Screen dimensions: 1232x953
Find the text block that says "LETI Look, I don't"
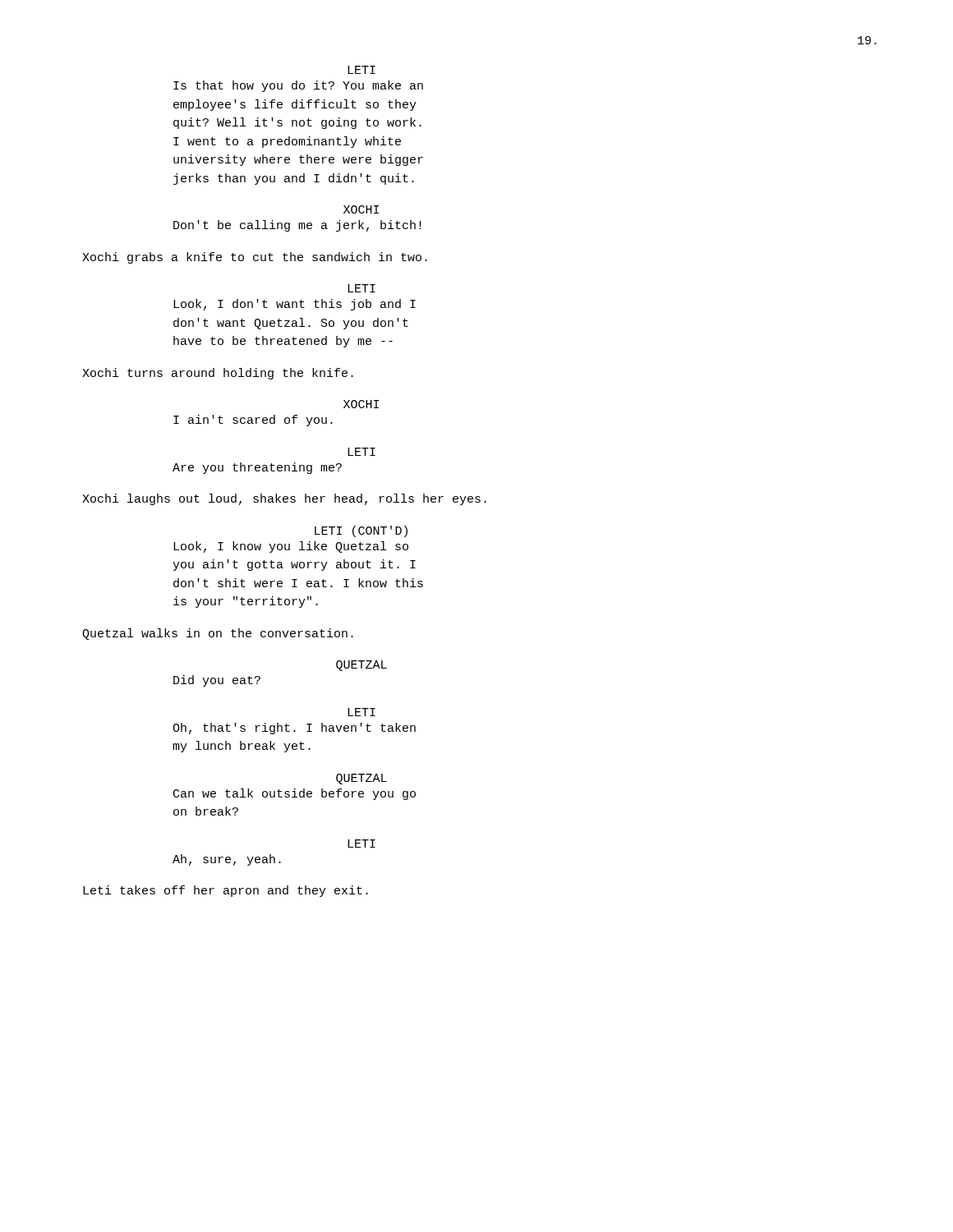361,288
